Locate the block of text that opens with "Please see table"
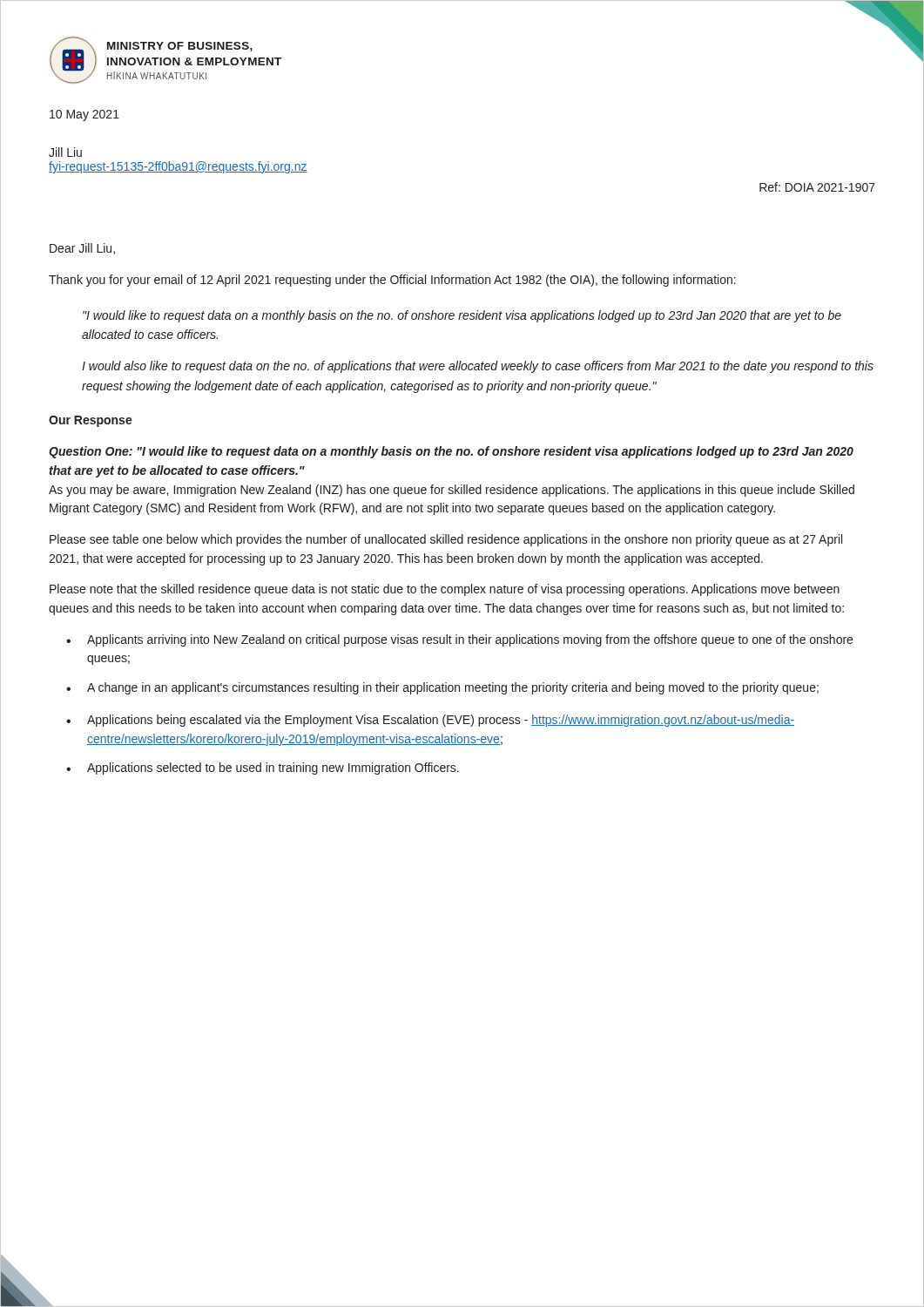The width and height of the screenshot is (924, 1307). click(x=446, y=549)
